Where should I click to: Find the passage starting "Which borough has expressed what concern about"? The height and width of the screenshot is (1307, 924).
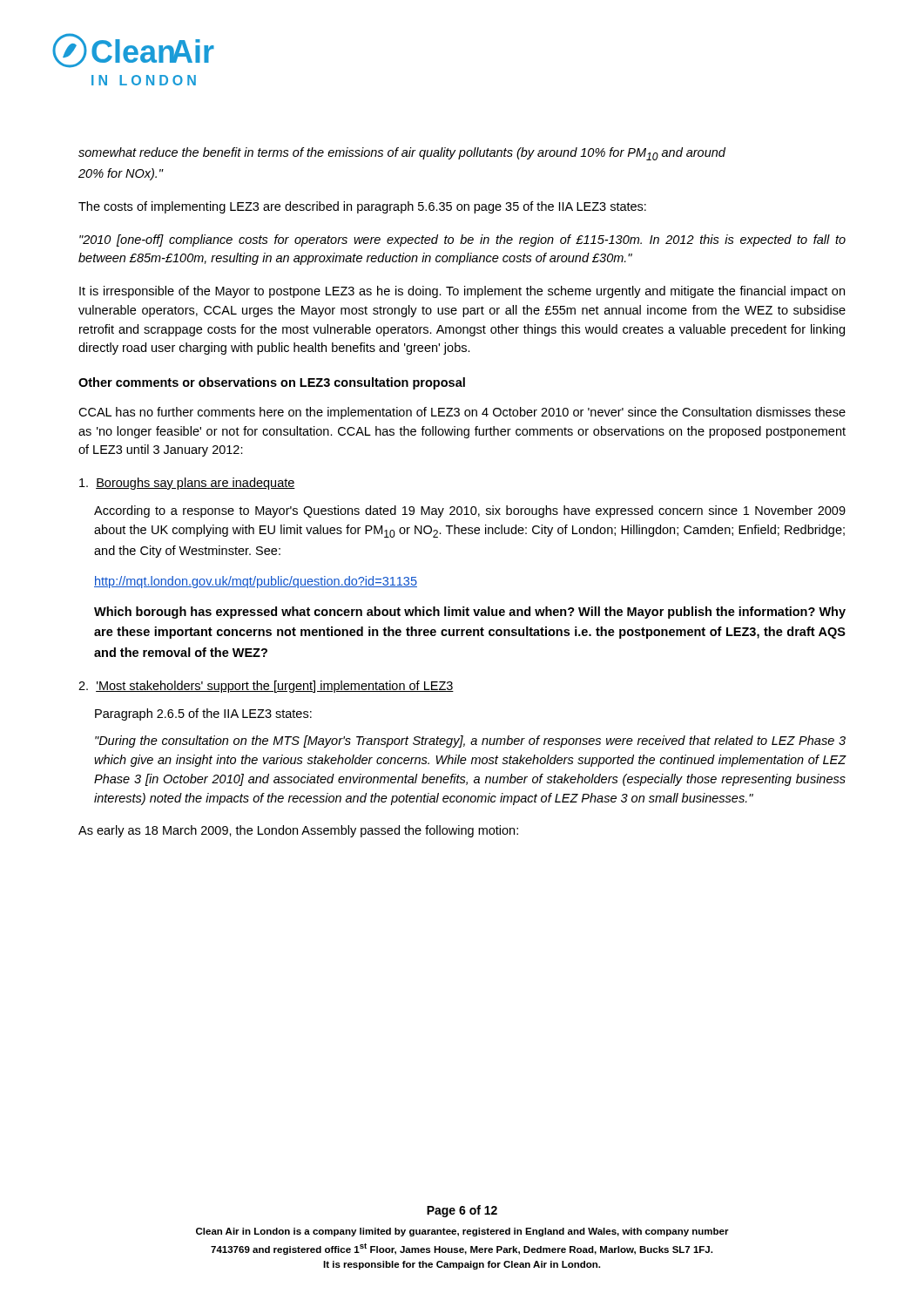point(470,632)
